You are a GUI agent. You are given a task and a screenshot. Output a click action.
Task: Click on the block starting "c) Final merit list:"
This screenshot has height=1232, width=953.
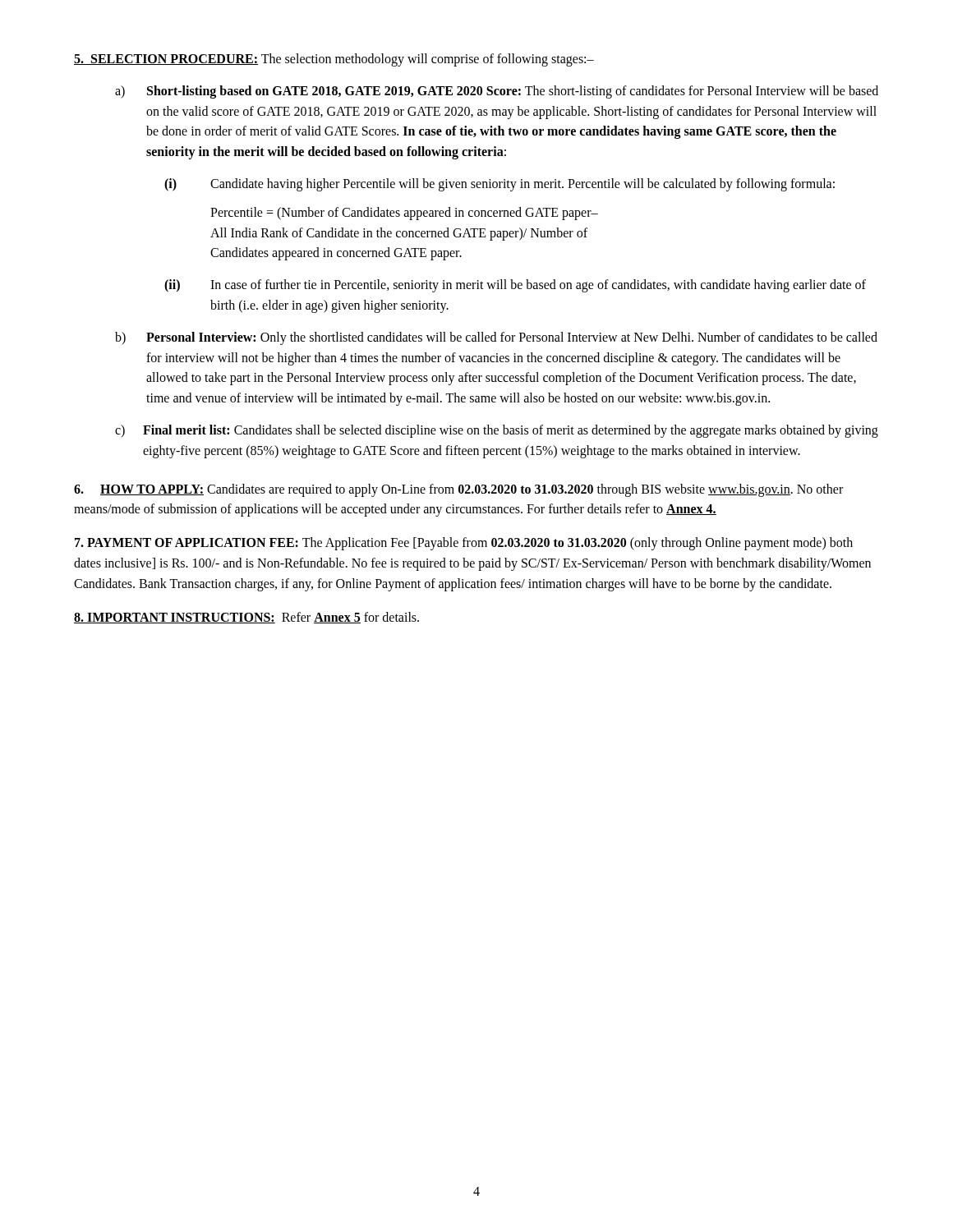coord(497,441)
